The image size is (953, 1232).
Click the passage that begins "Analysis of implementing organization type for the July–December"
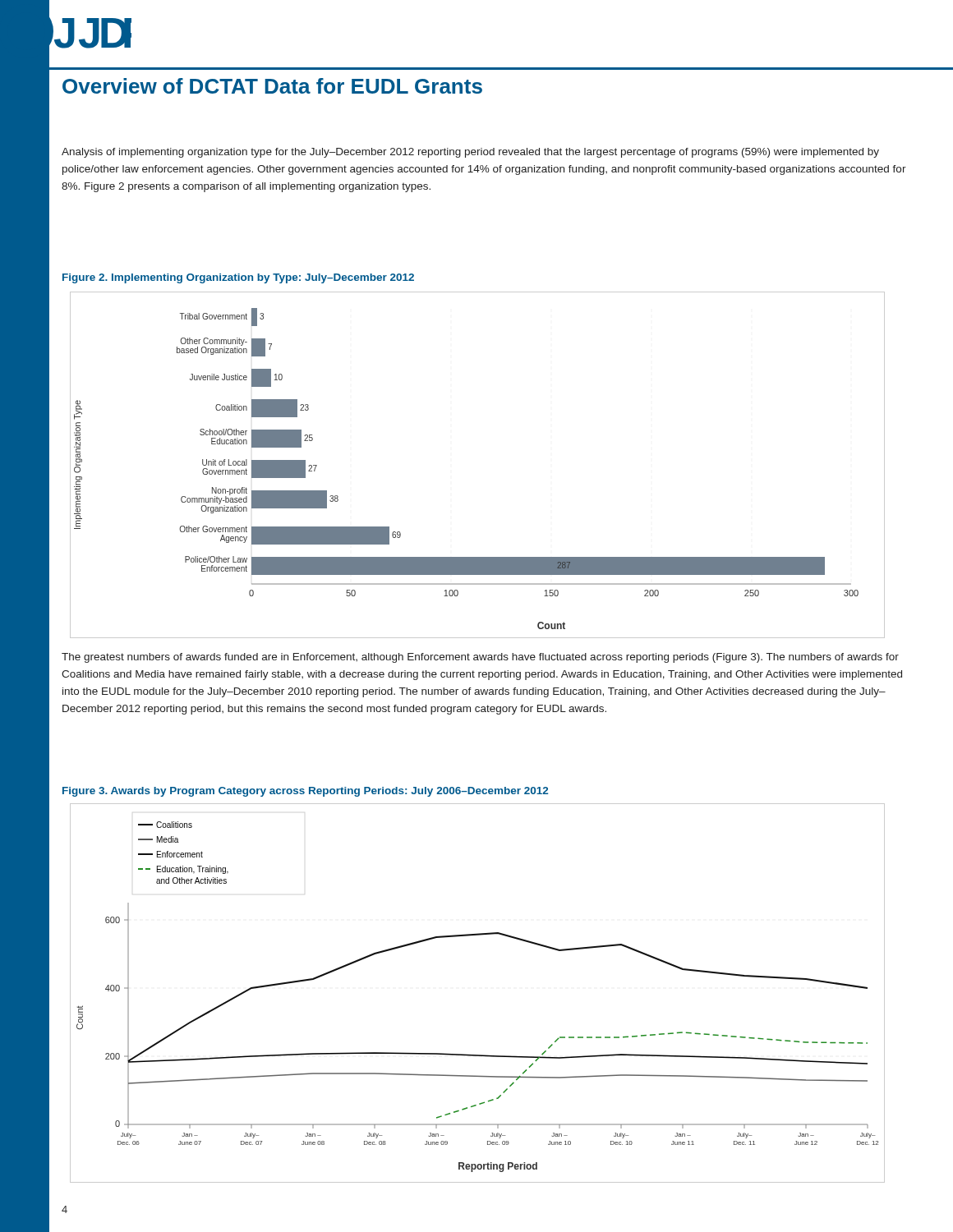coord(484,169)
